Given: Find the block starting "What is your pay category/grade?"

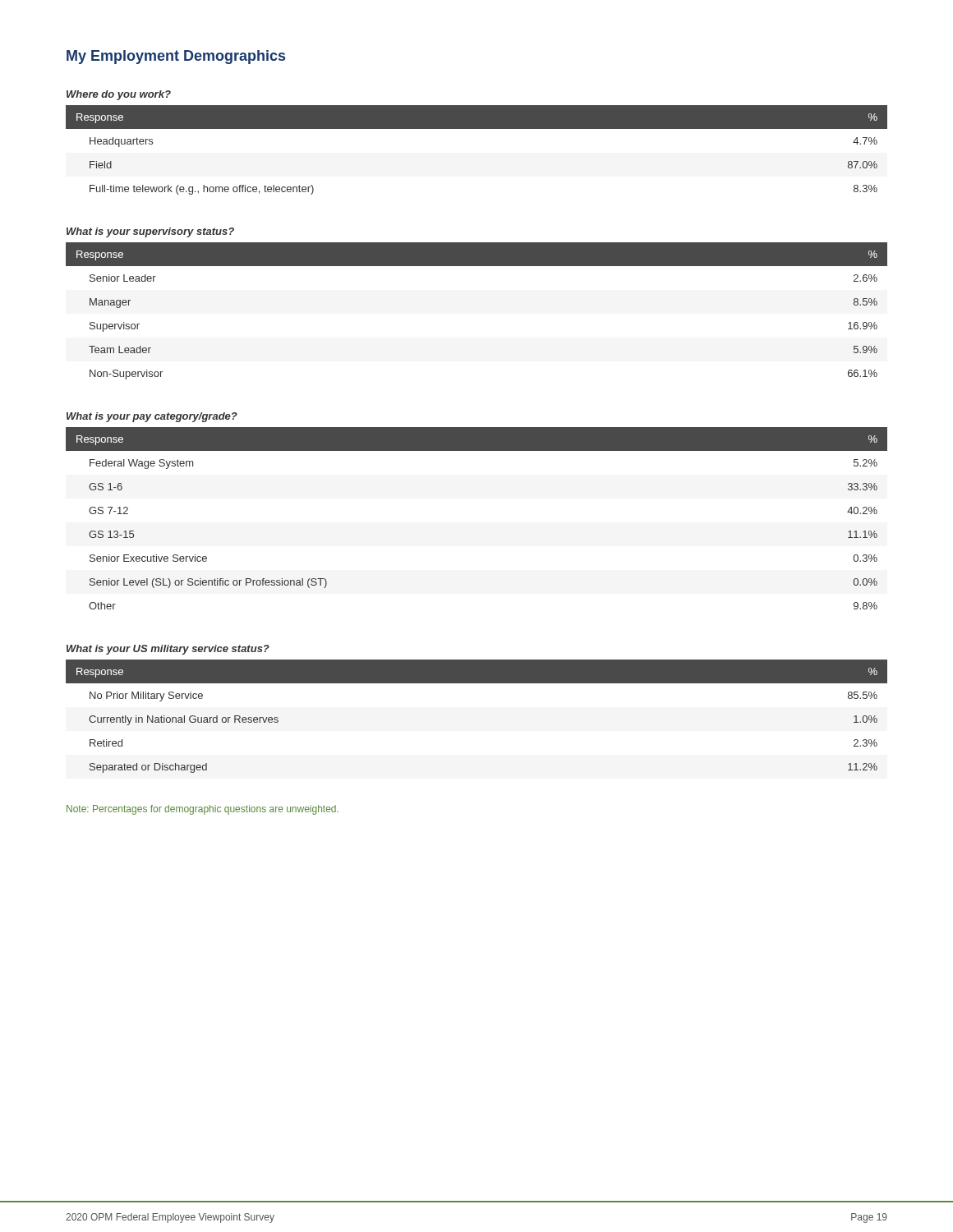Looking at the screenshot, I should click(x=151, y=416).
